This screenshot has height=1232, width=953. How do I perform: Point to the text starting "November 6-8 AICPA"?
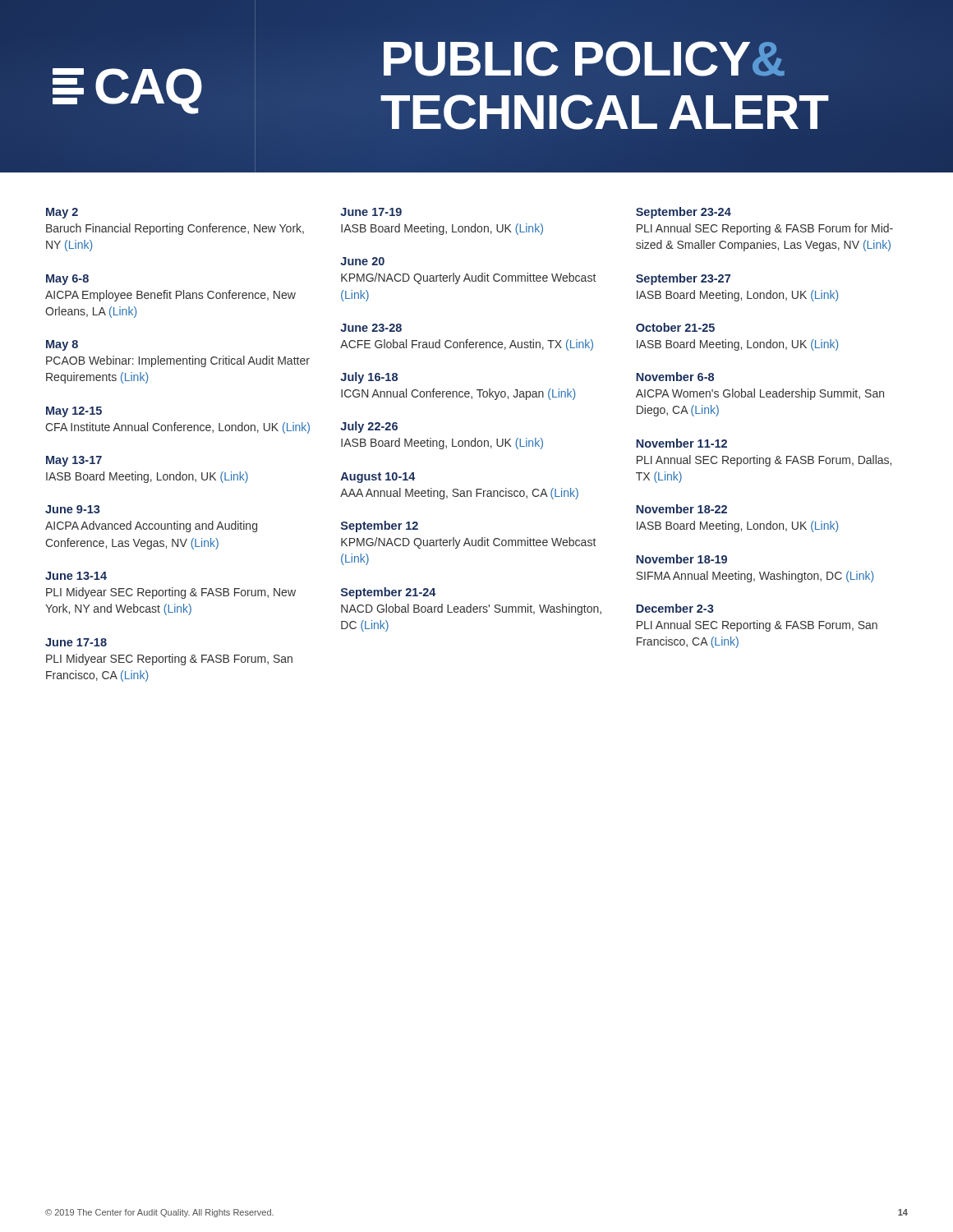pyautogui.click(x=772, y=395)
